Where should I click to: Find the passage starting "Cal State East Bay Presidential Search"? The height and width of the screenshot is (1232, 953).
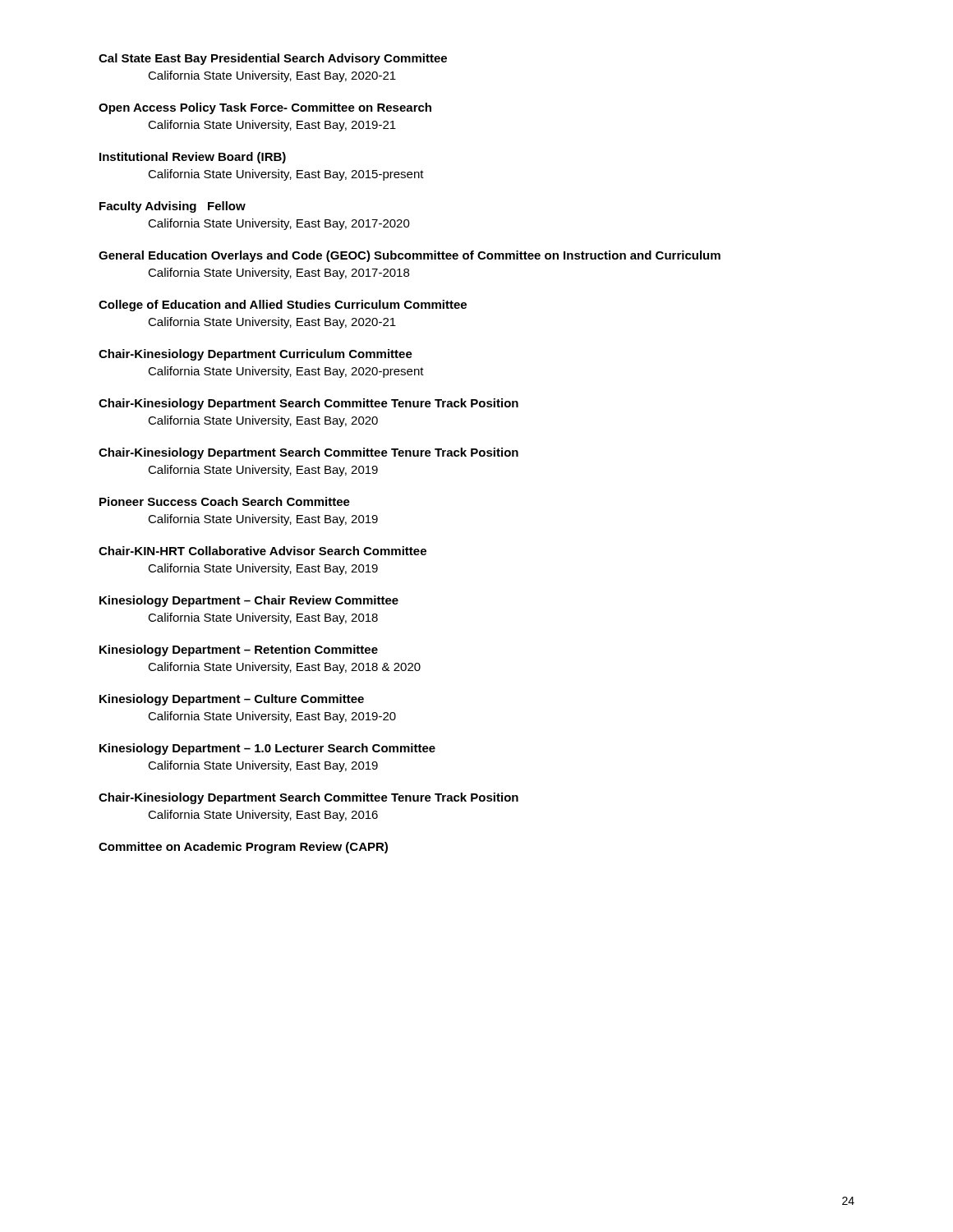click(273, 59)
